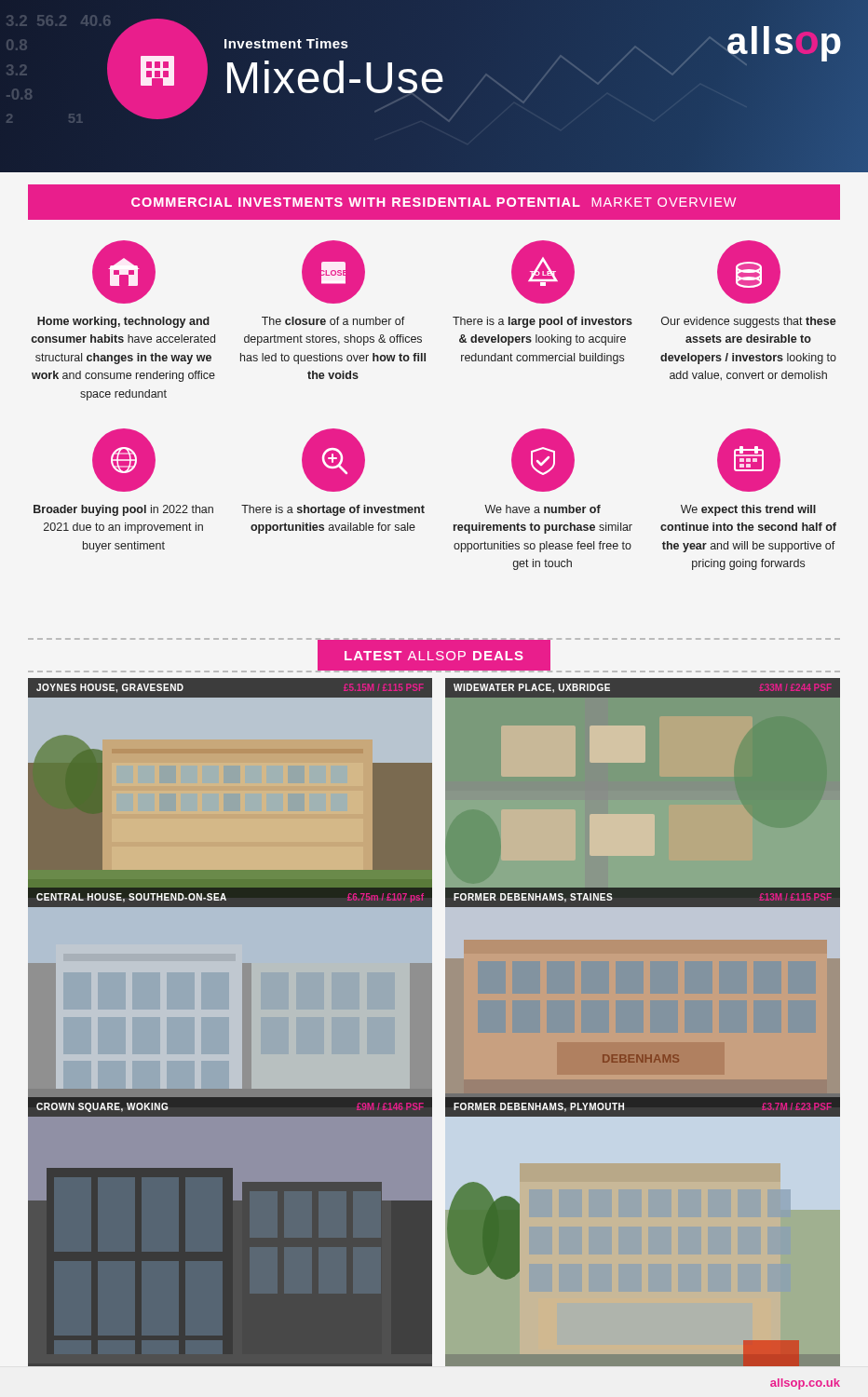Image resolution: width=868 pixels, height=1397 pixels.
Task: Click on the text block that reads "We have a number"
Action: [x=542, y=501]
